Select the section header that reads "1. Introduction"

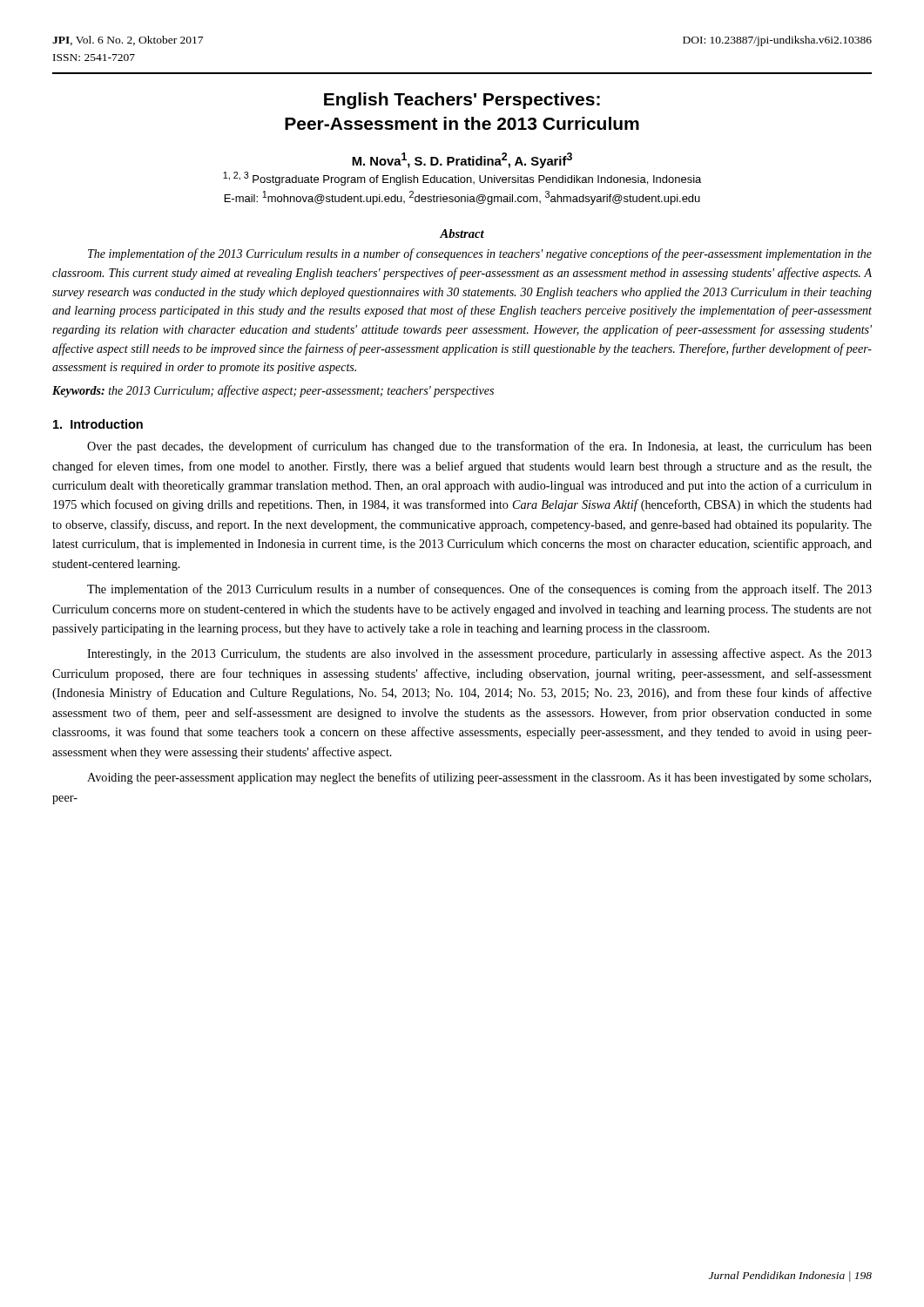[98, 424]
